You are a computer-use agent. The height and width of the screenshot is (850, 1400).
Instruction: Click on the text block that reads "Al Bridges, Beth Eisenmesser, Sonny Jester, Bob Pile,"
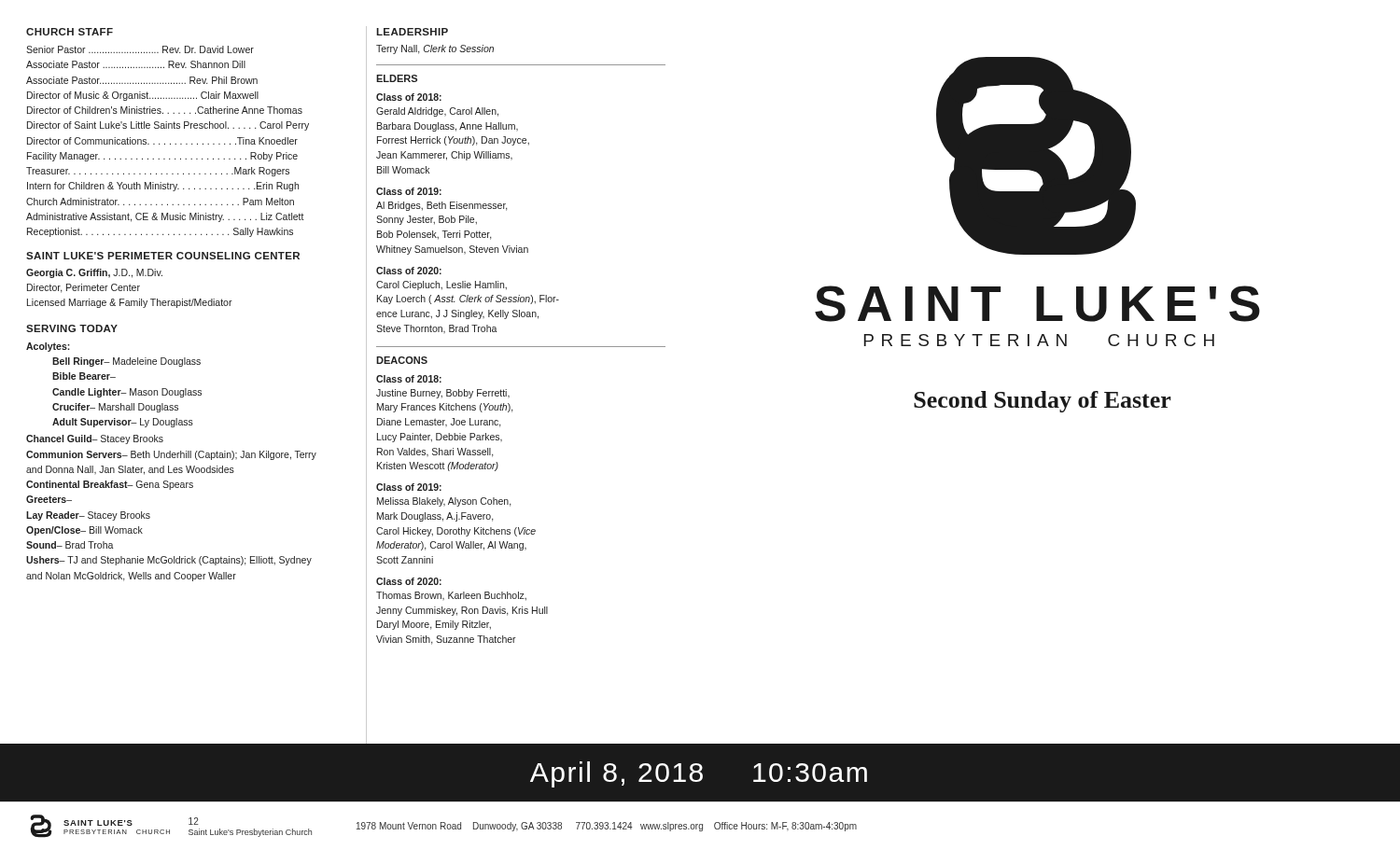(452, 227)
